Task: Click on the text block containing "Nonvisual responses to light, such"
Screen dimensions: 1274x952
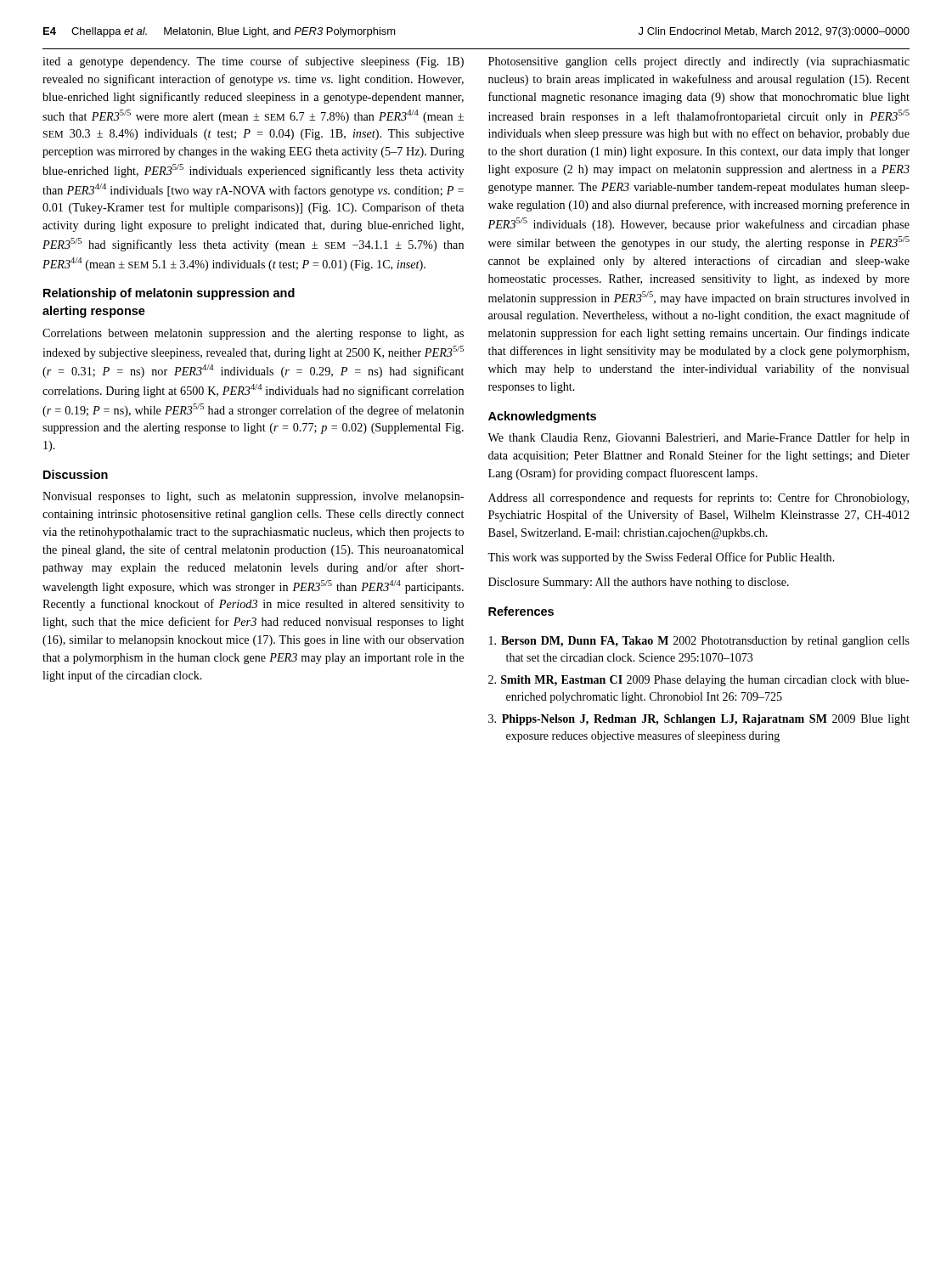Action: (x=253, y=586)
